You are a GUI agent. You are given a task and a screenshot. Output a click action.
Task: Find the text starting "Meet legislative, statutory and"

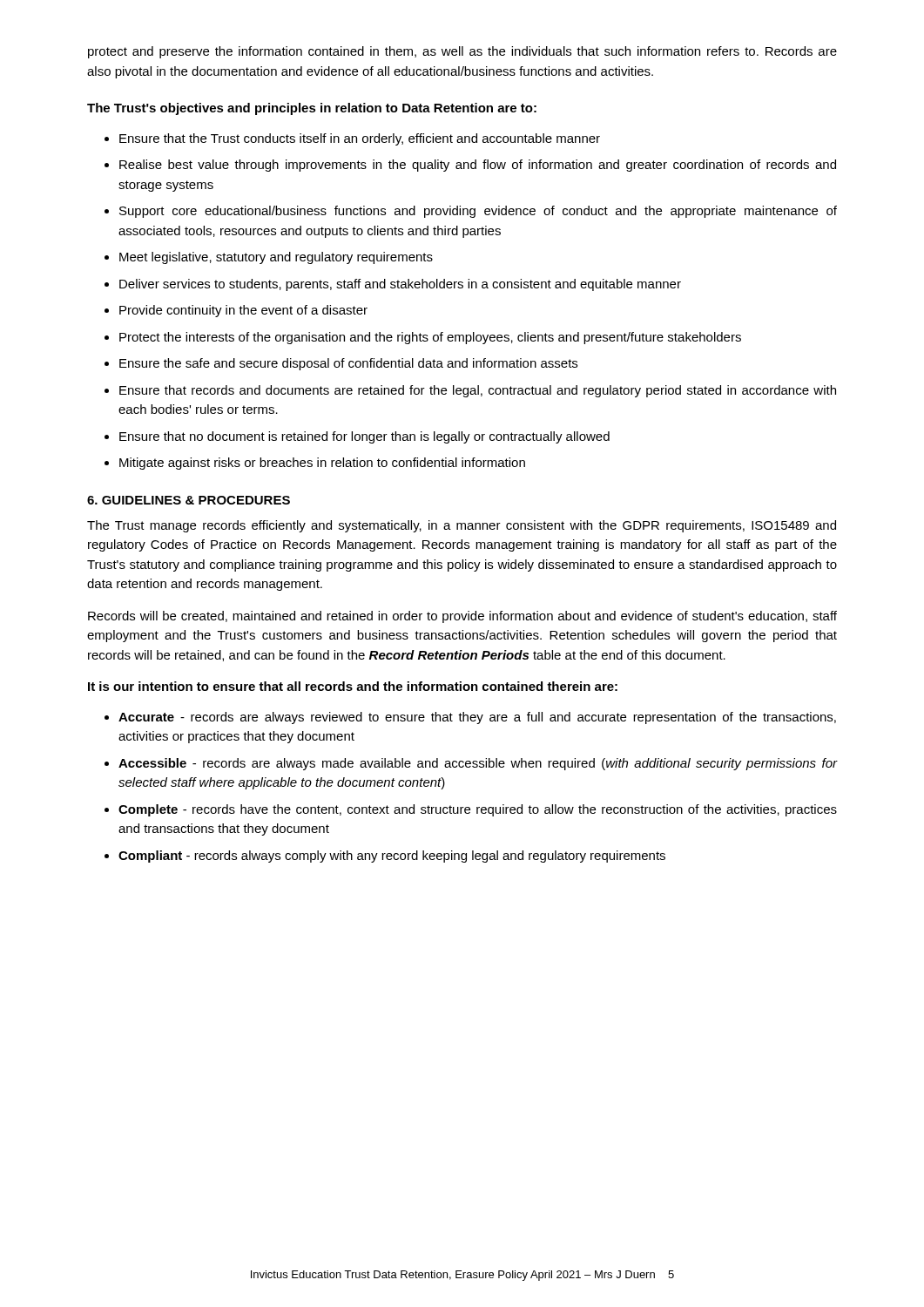[276, 257]
